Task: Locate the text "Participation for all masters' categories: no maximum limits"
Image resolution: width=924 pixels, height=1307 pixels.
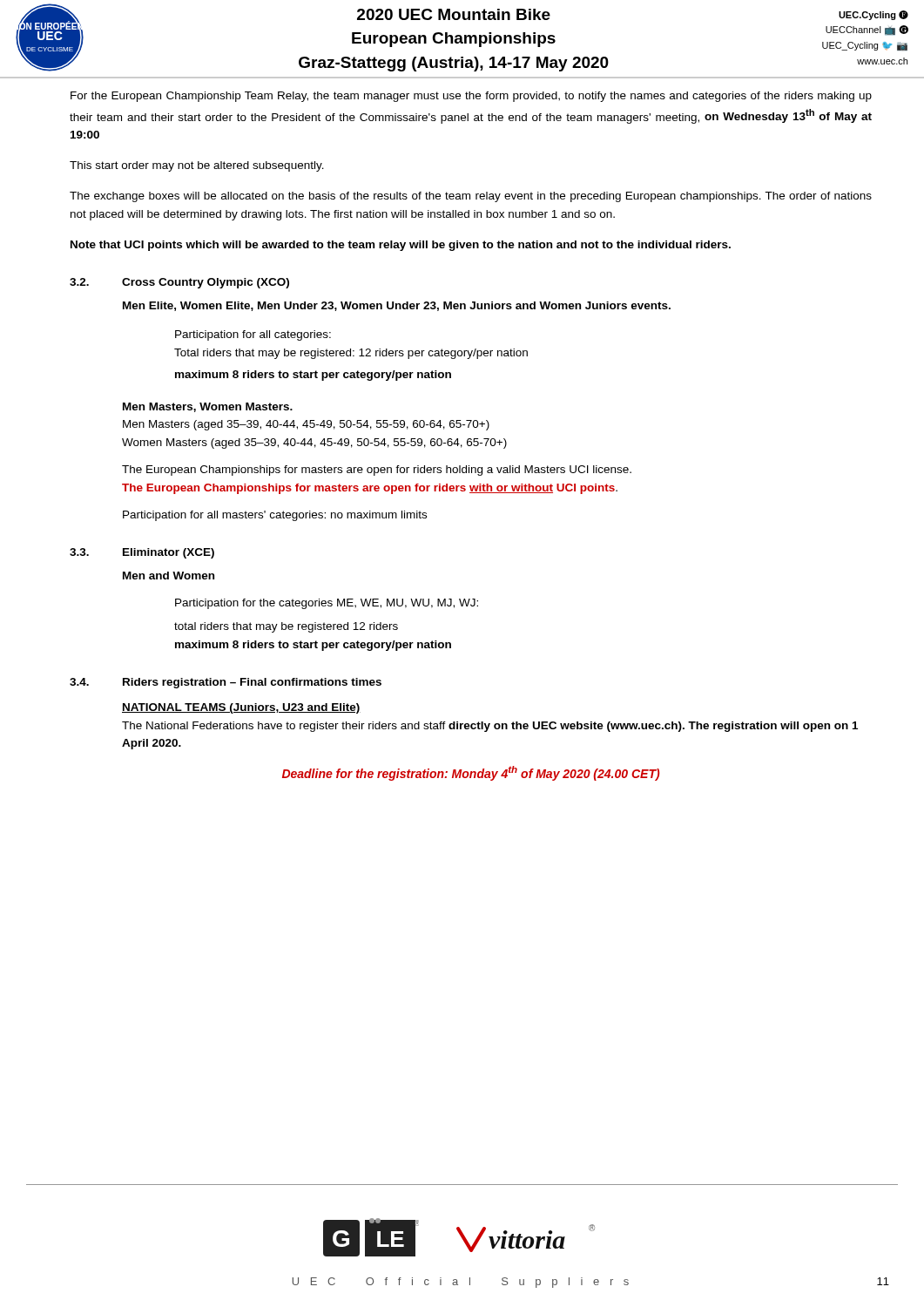Action: (x=275, y=515)
